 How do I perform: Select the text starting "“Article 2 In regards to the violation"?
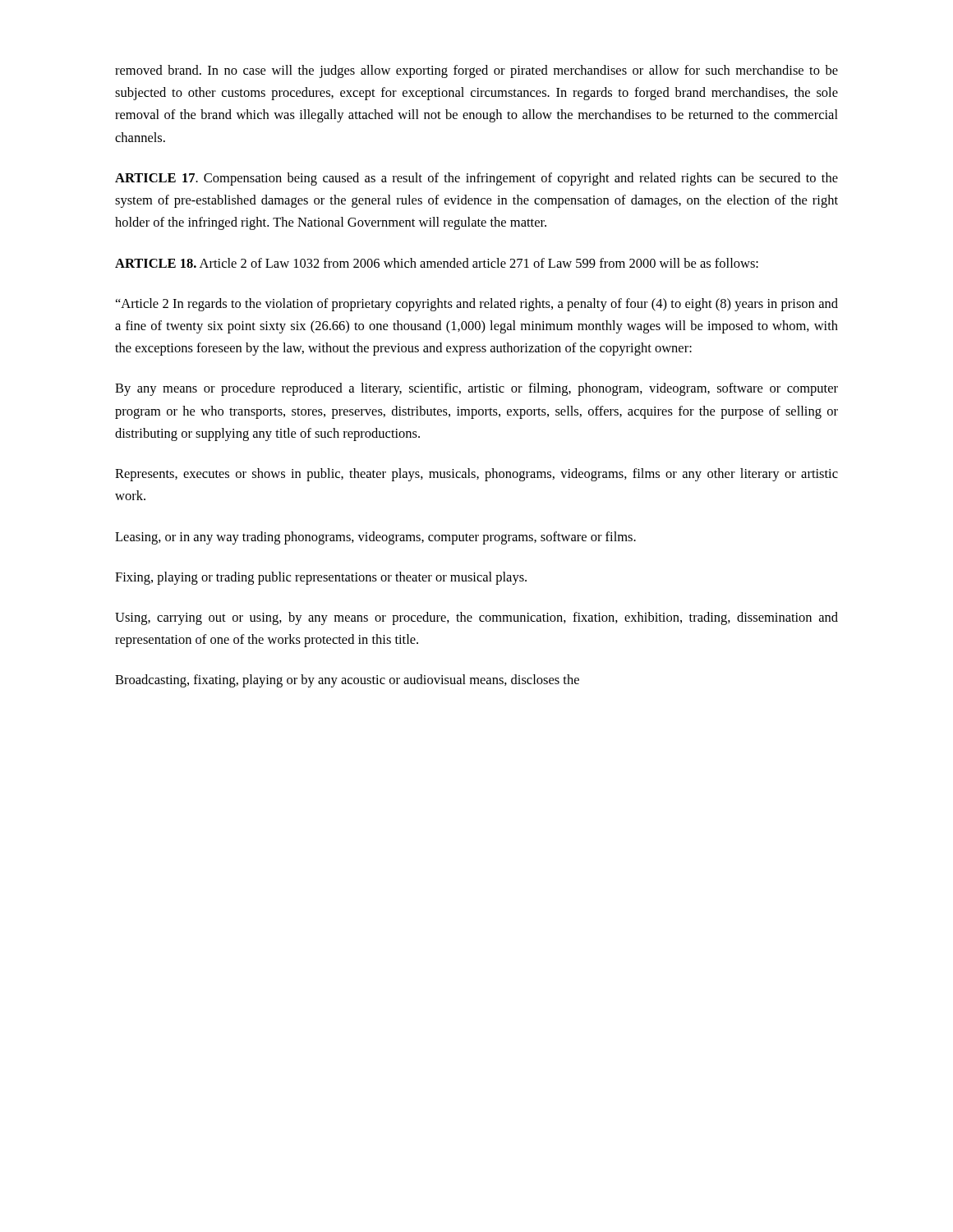476,326
